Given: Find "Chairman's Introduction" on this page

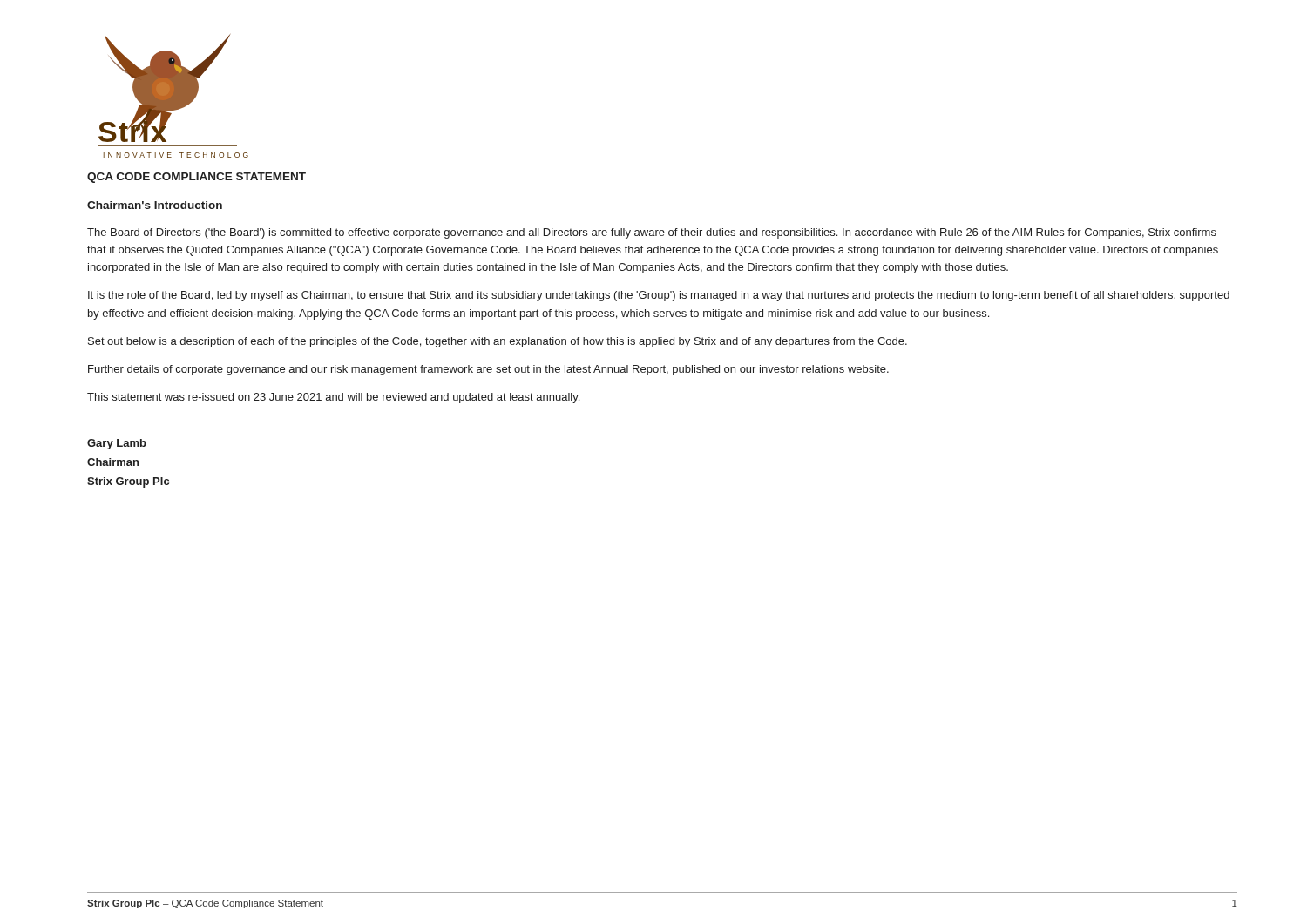Looking at the screenshot, I should [155, 205].
